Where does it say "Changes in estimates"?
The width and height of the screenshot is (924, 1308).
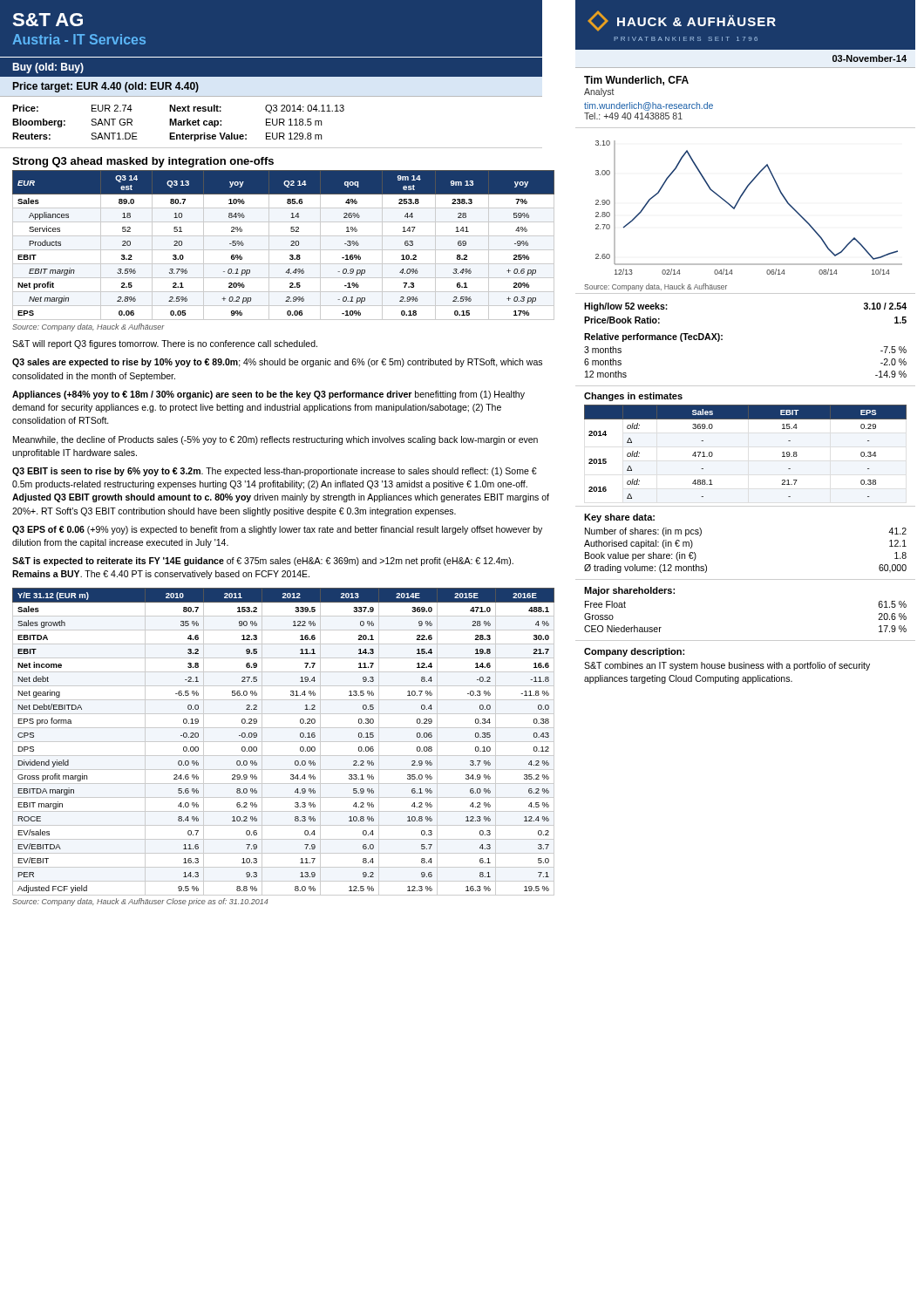(x=633, y=396)
